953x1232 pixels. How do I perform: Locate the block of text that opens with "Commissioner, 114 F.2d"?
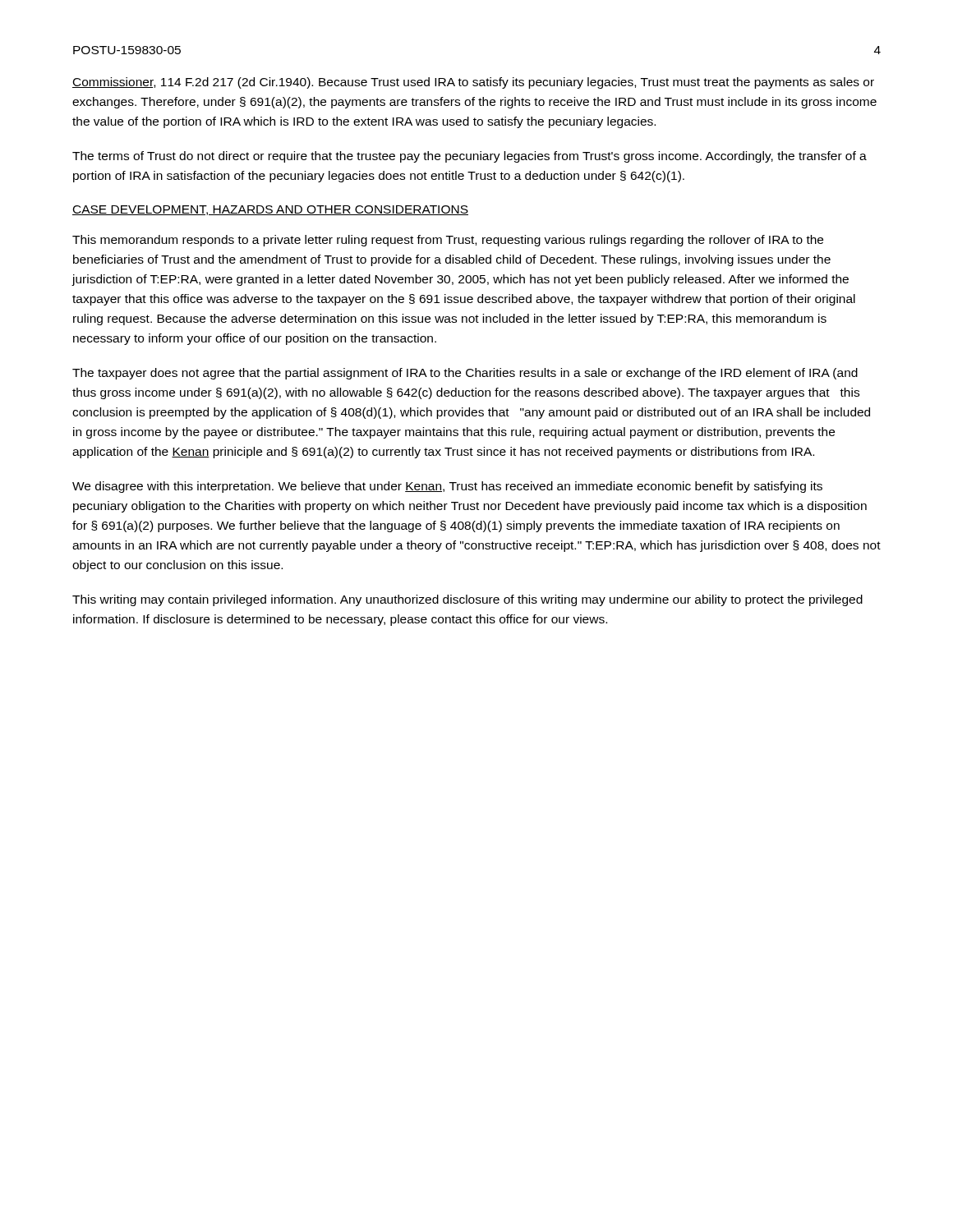click(x=475, y=101)
